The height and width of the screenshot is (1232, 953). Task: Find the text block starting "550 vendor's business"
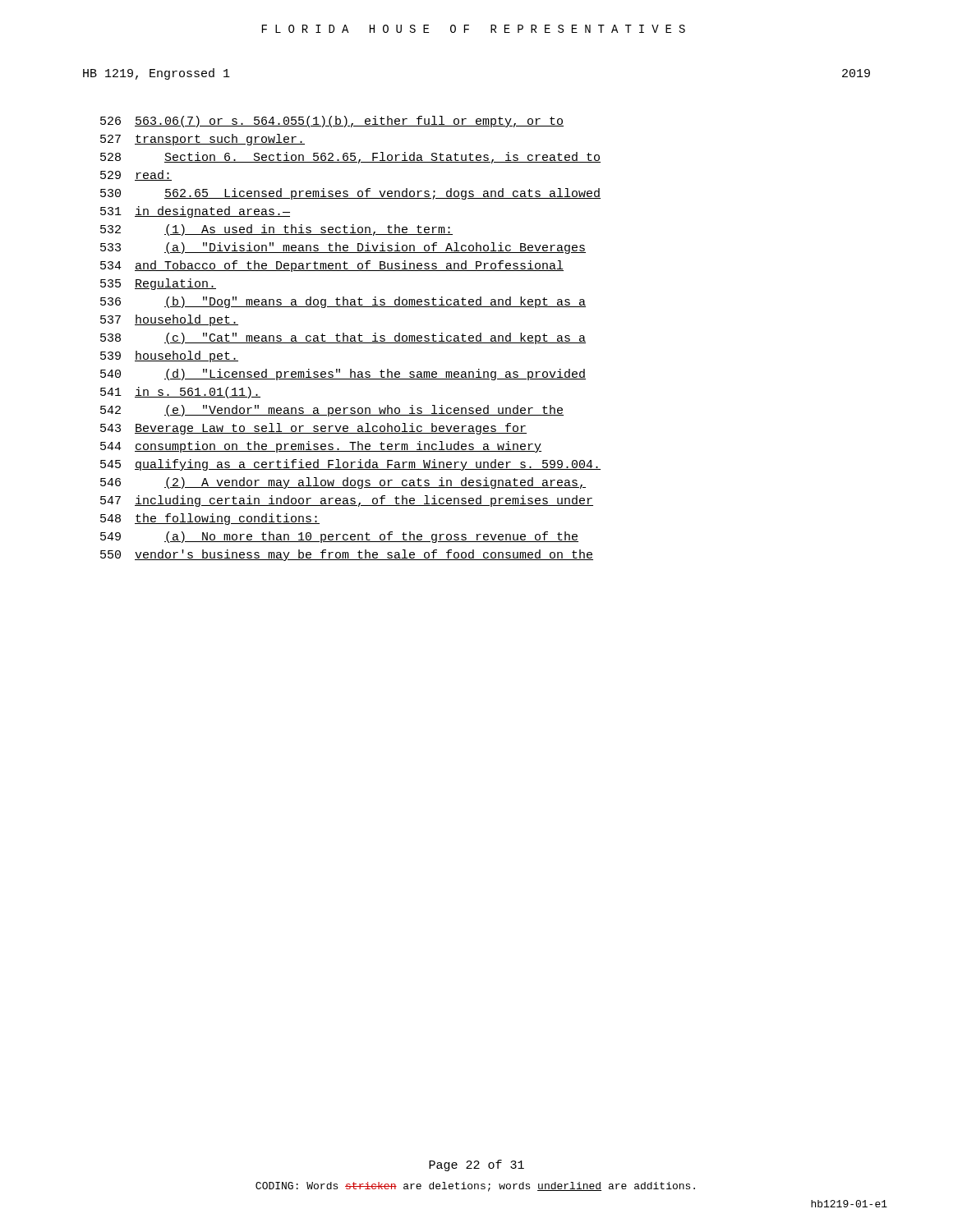click(x=485, y=556)
